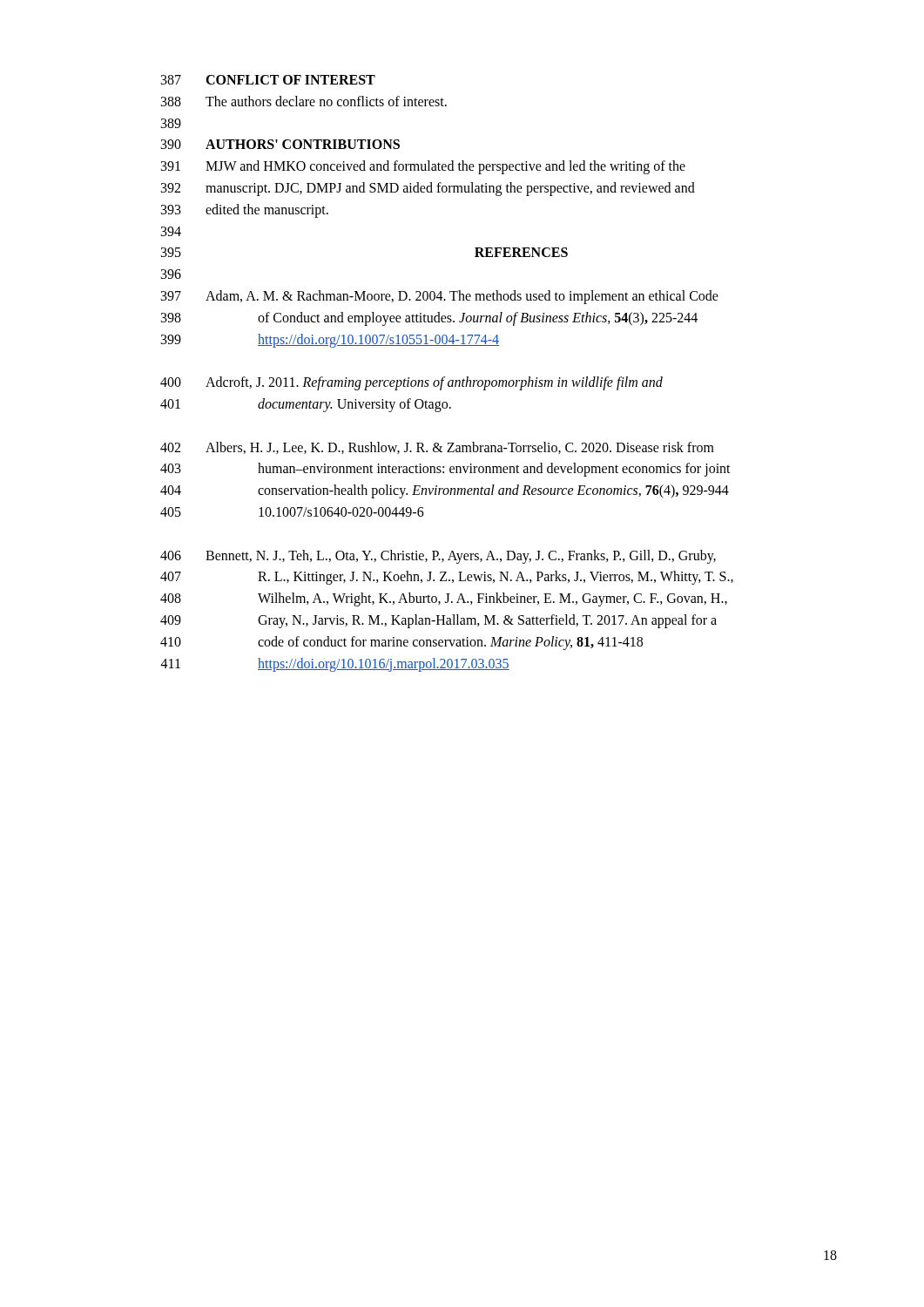Select the text block starting "The authors declare no conflicts"
The image size is (924, 1307).
point(326,101)
